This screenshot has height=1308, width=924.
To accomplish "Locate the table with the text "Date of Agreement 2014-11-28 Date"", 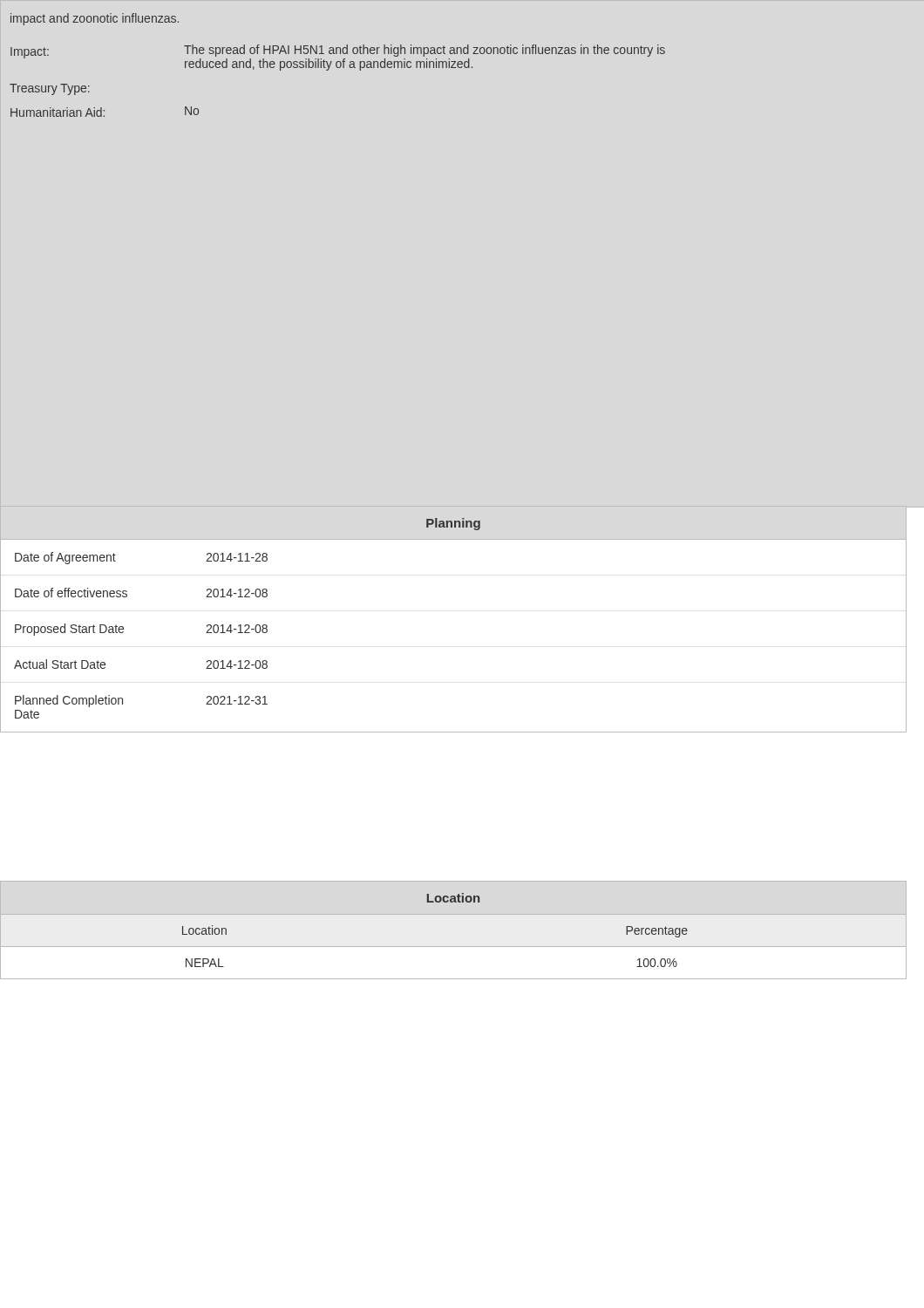I will click(x=453, y=636).
